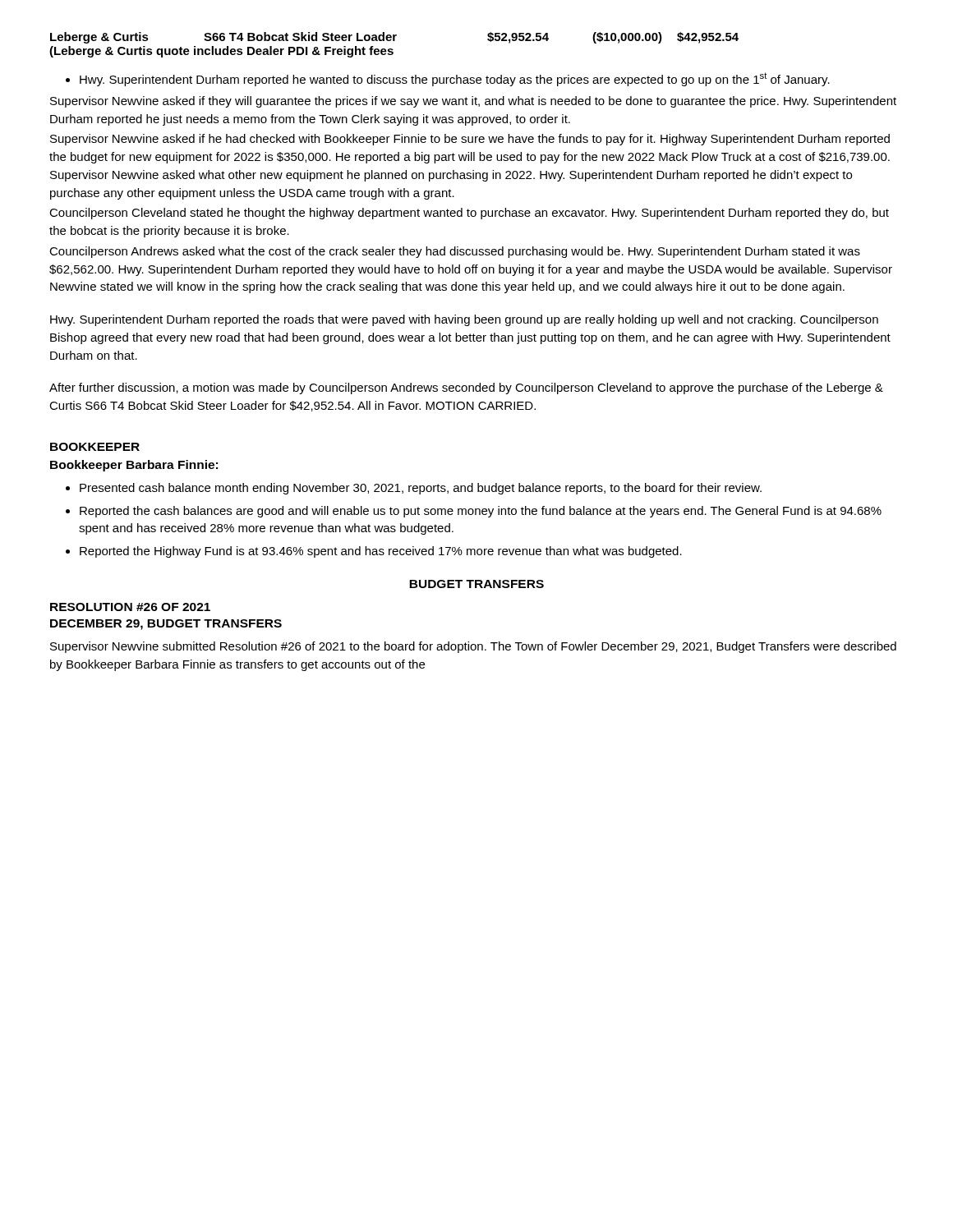Click on the text block that says "Supervisor Newvine asked if he had checked"
This screenshot has height=1232, width=953.
coord(470,165)
